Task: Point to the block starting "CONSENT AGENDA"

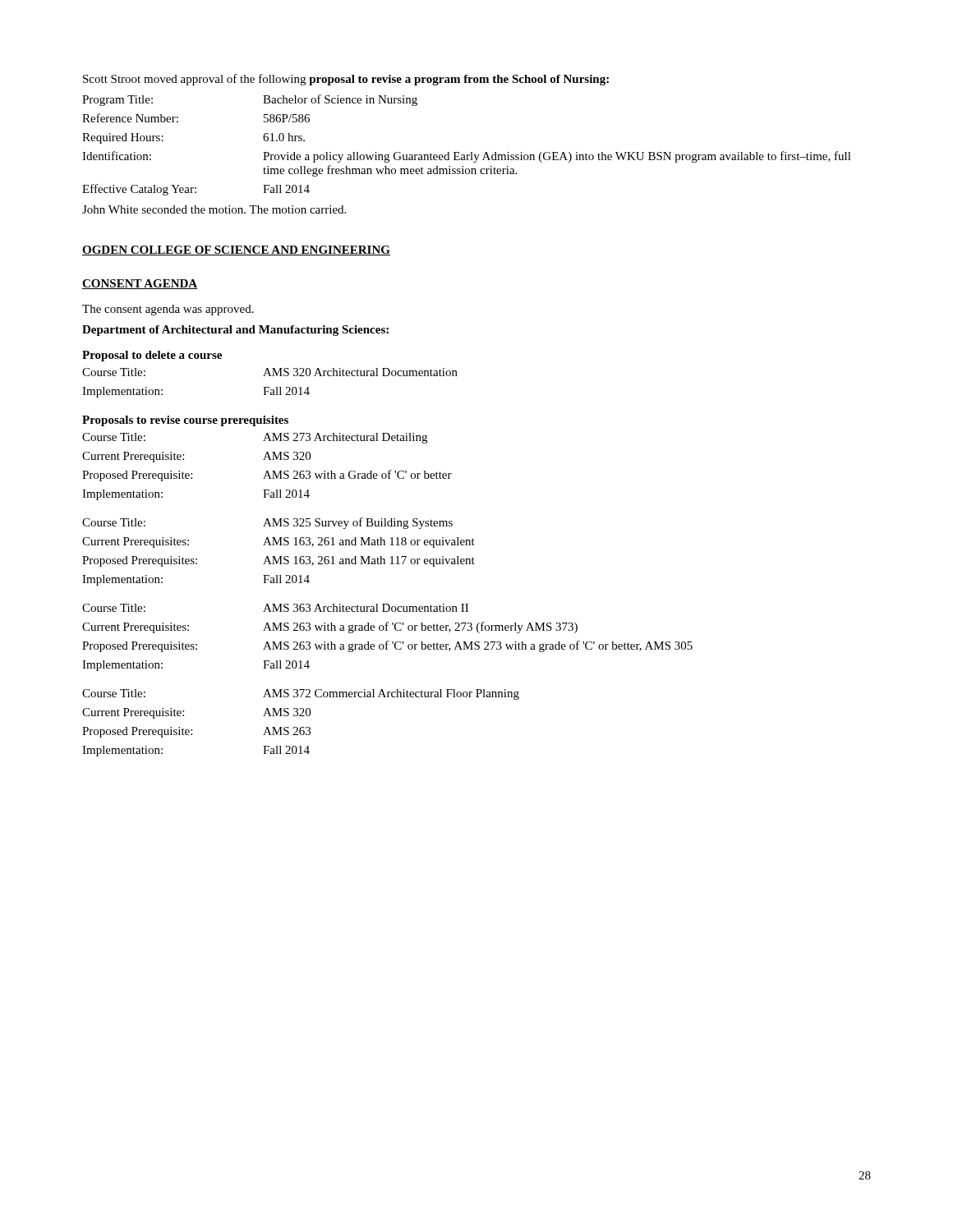Action: click(140, 284)
